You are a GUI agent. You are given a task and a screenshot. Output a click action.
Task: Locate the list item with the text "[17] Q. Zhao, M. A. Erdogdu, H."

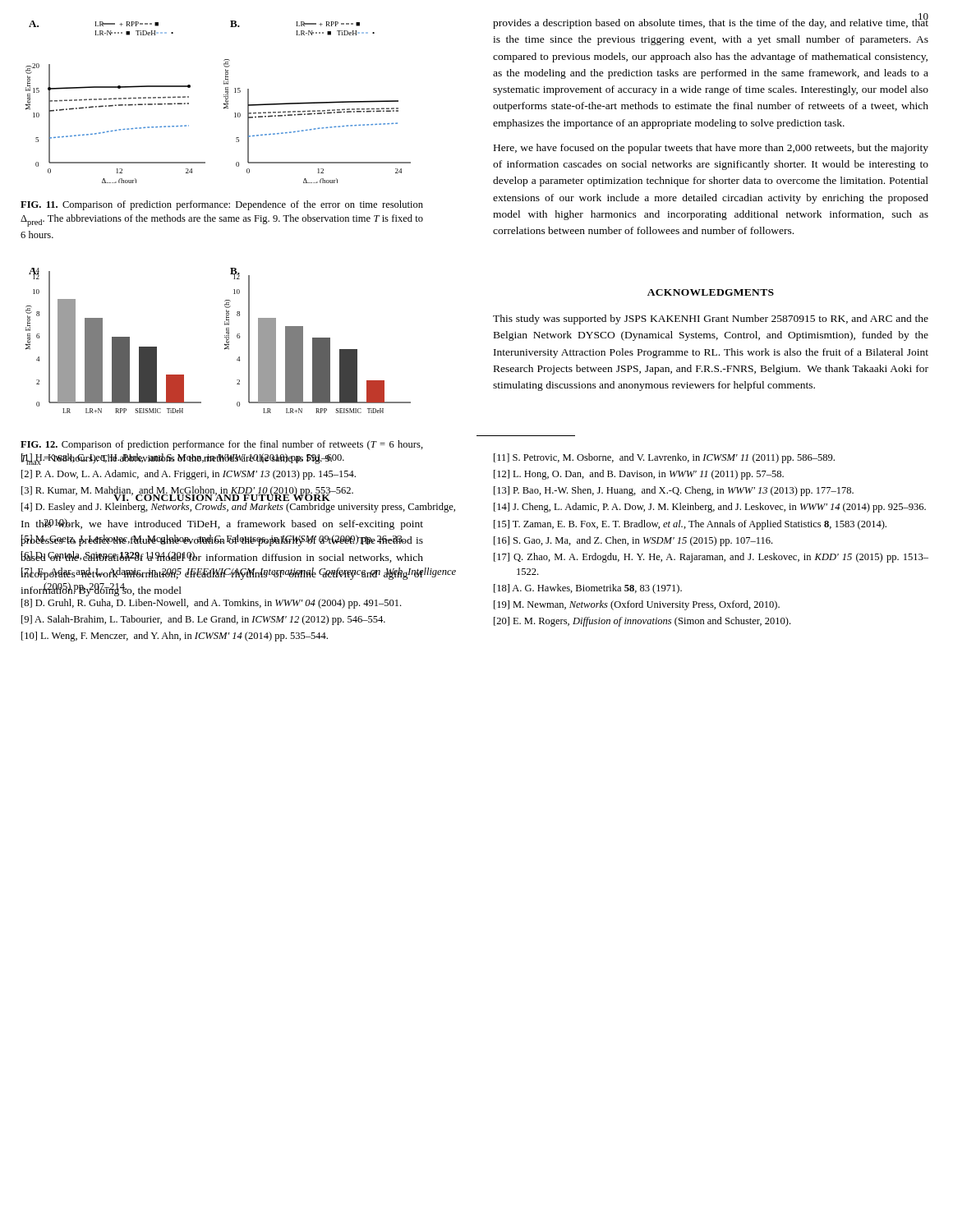click(x=711, y=564)
